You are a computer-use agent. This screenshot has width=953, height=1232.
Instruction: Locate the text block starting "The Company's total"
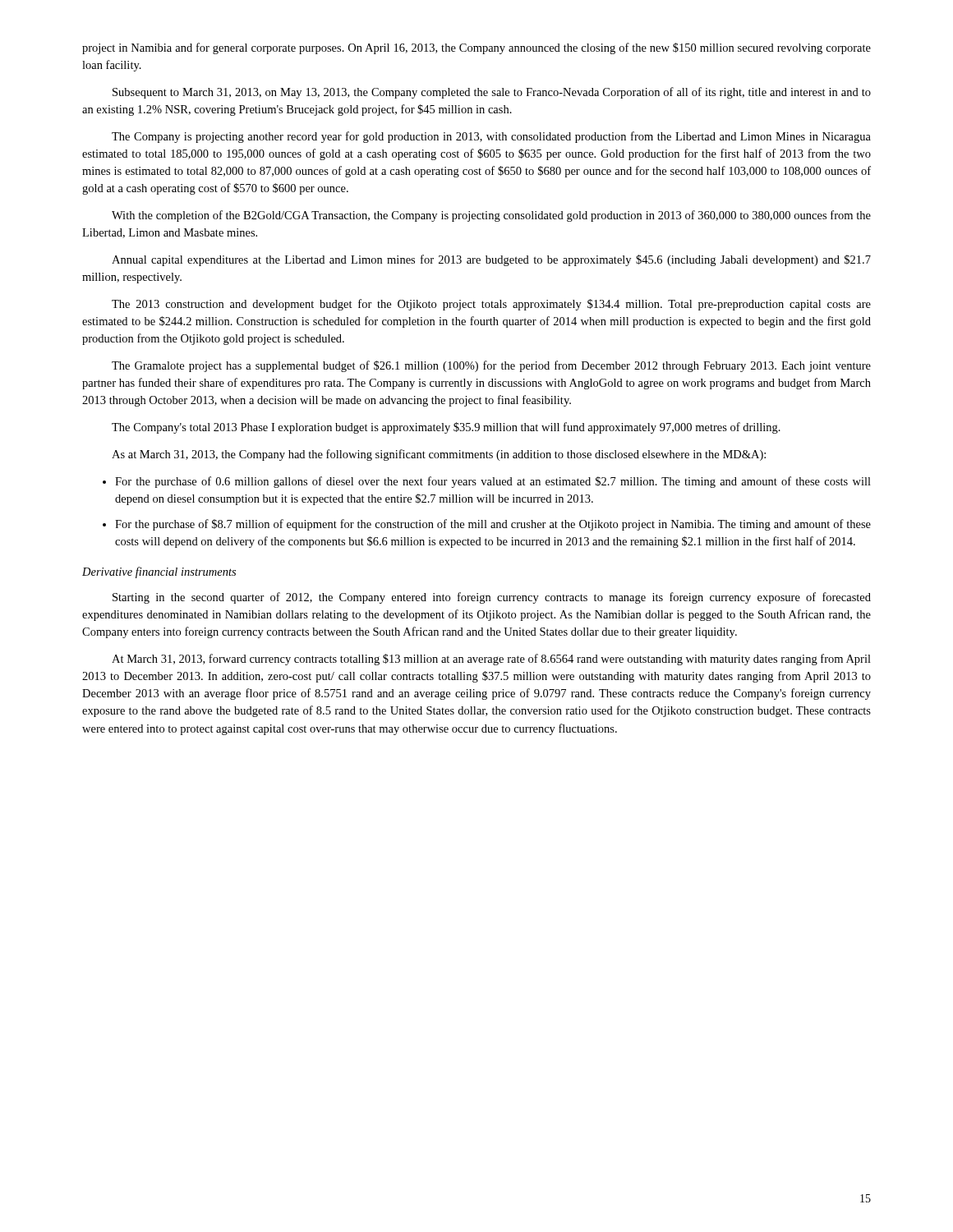click(476, 428)
